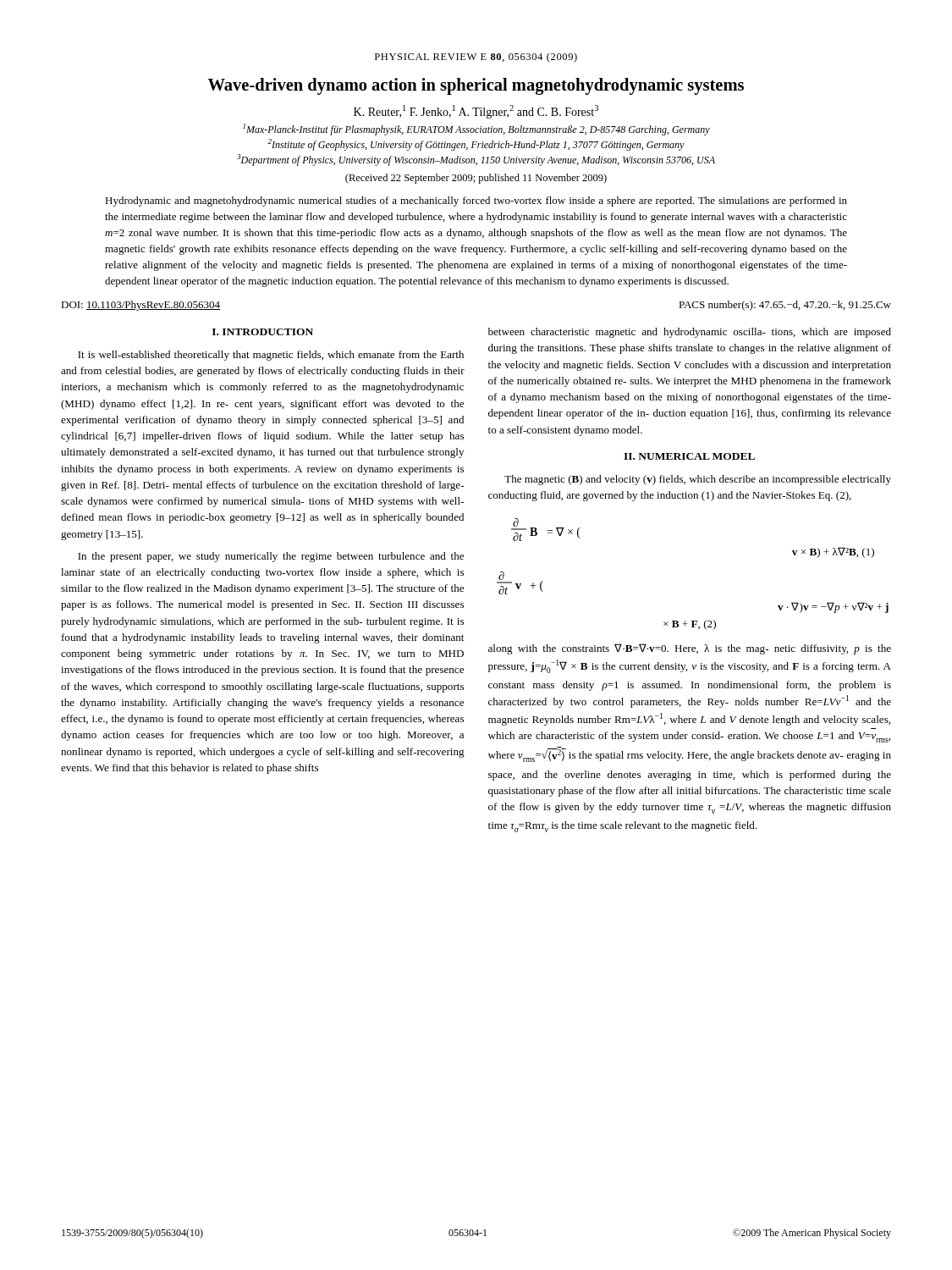Locate the text block that reads "(Received 22 September 2009; published"
Viewport: 952px width, 1270px height.
coord(476,178)
